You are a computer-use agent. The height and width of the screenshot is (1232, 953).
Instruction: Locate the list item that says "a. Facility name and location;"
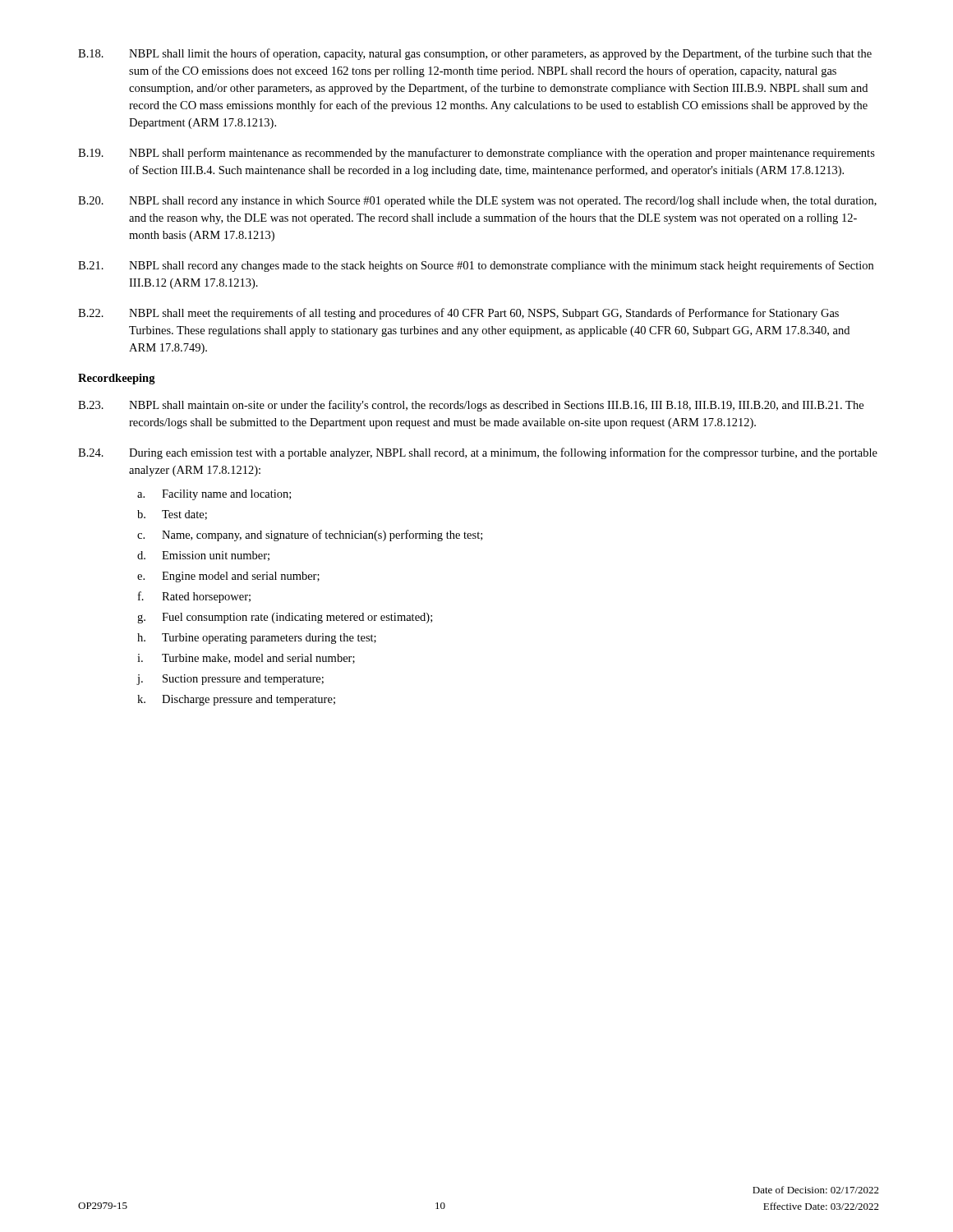click(x=214, y=495)
